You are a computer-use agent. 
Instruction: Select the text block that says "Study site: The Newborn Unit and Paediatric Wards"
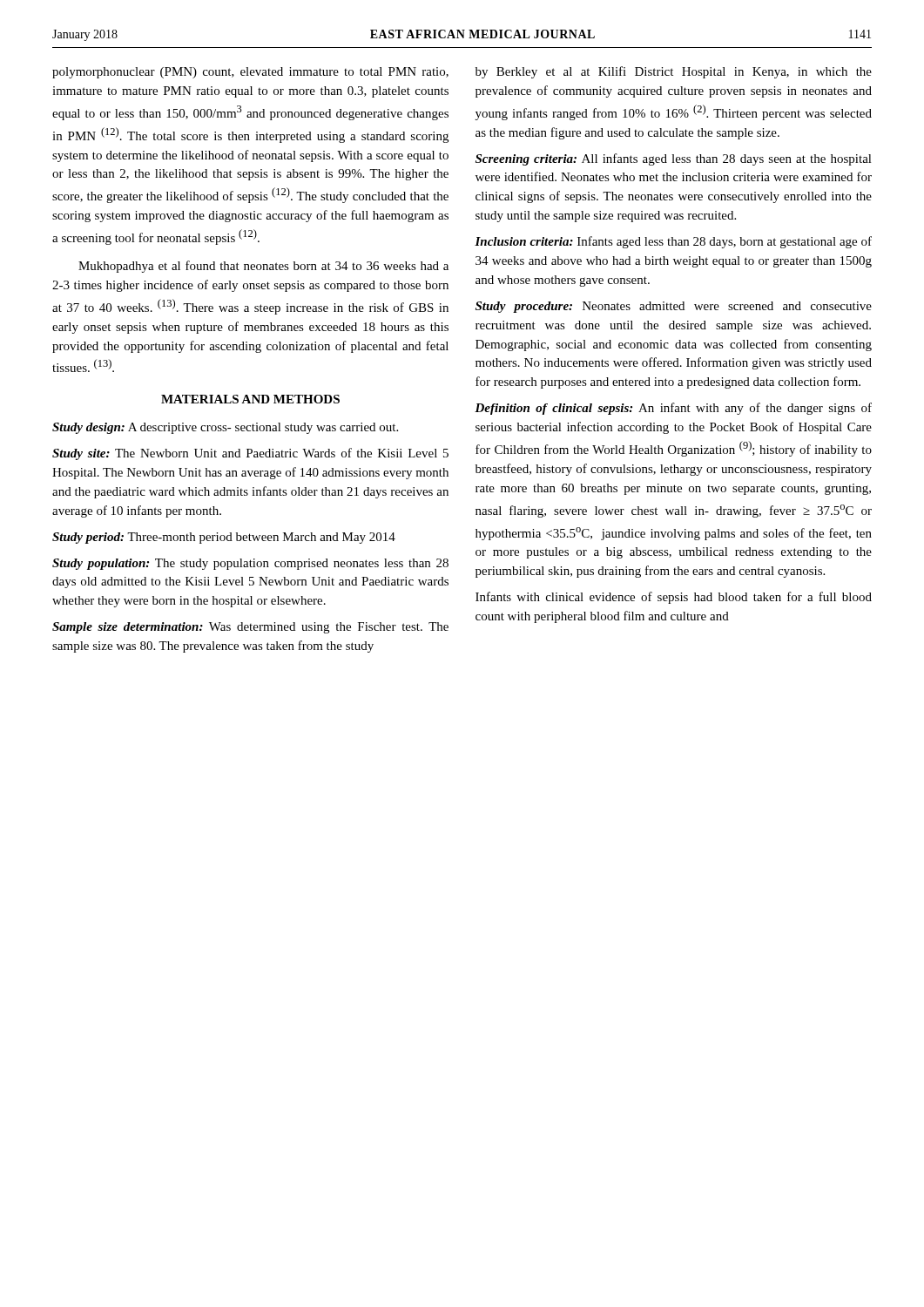251,483
